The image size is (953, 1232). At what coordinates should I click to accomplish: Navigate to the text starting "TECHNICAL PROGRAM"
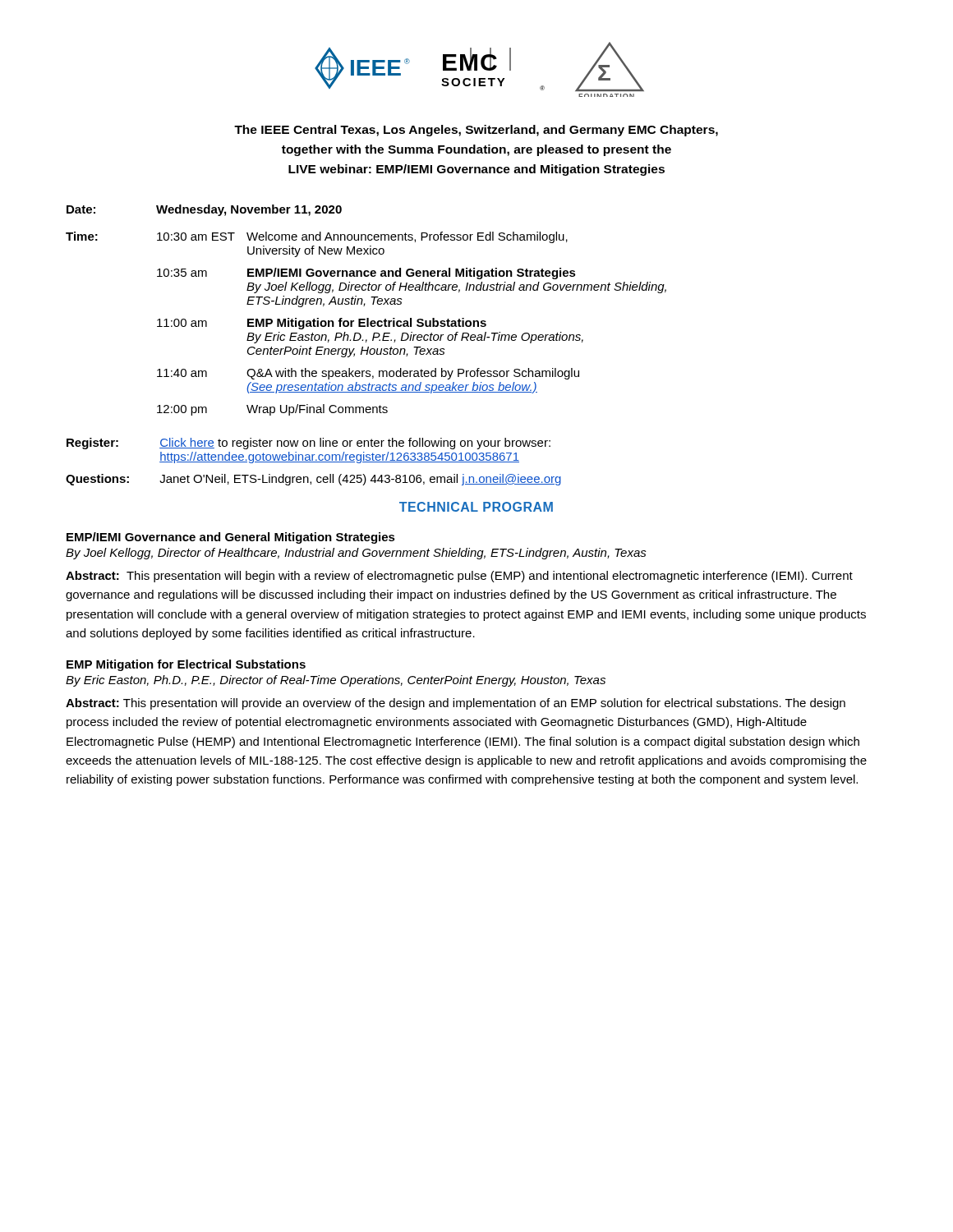click(x=476, y=507)
